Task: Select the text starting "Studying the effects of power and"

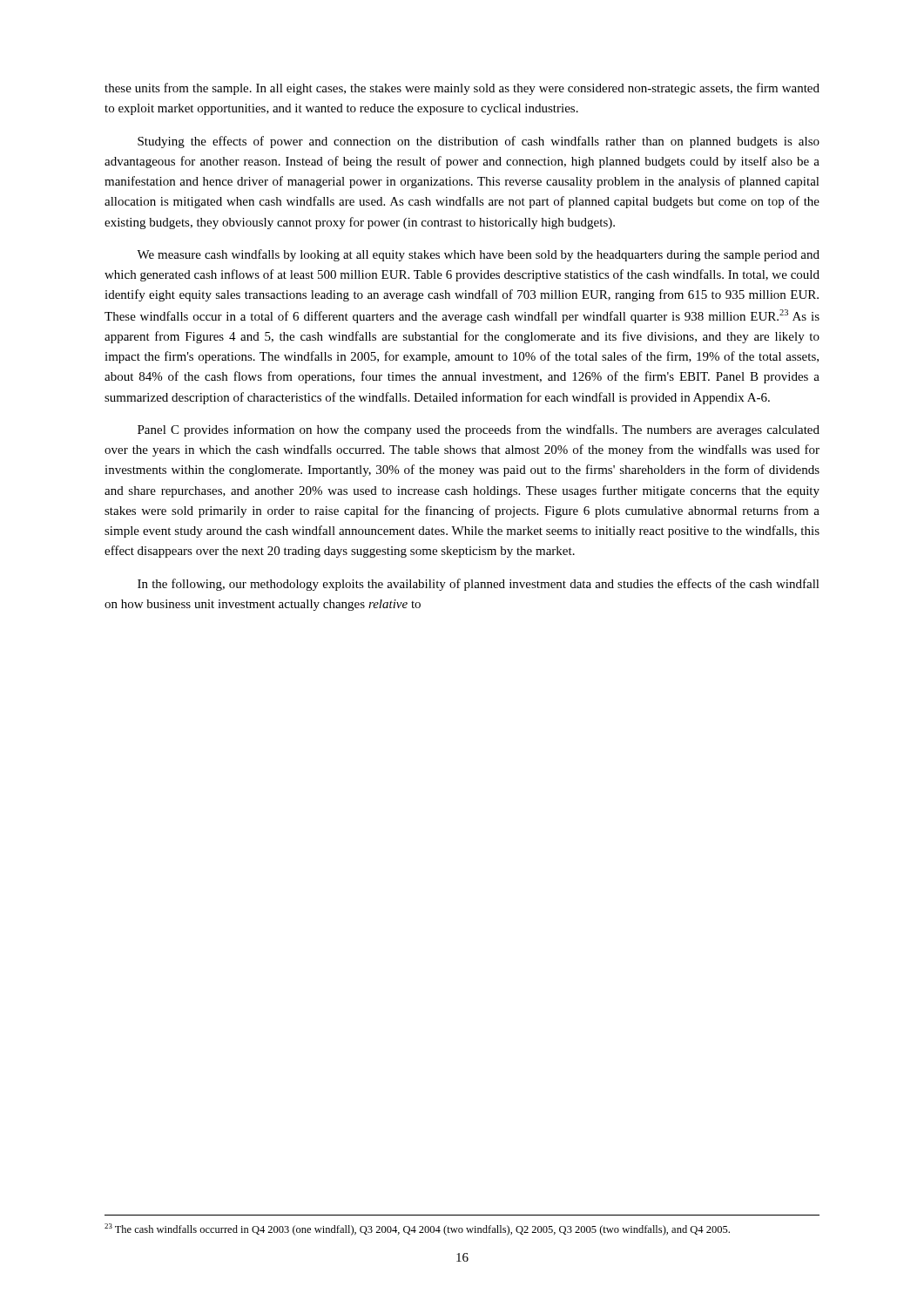Action: pyautogui.click(x=462, y=181)
